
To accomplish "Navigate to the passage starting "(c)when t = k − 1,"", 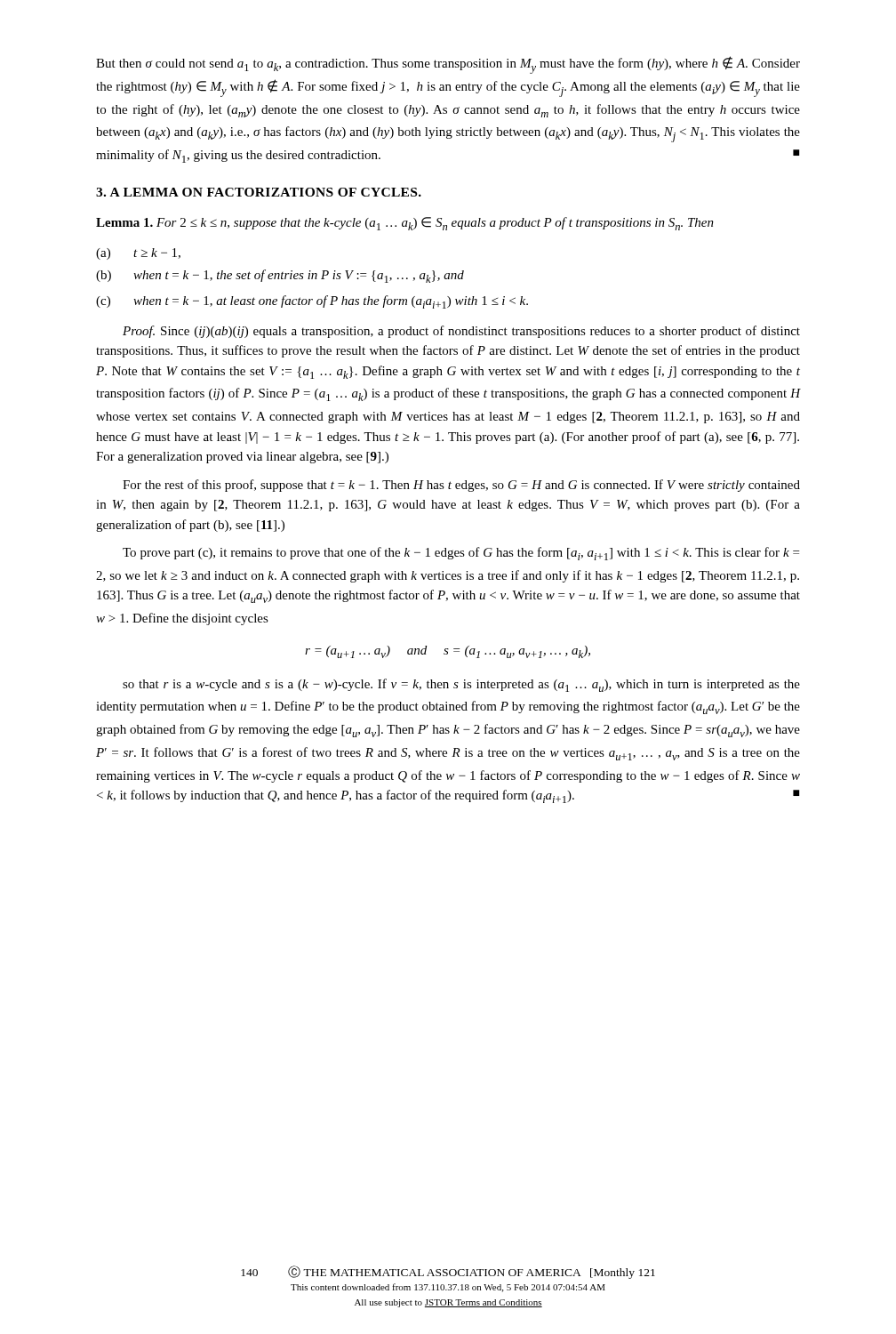I will click(x=312, y=301).
